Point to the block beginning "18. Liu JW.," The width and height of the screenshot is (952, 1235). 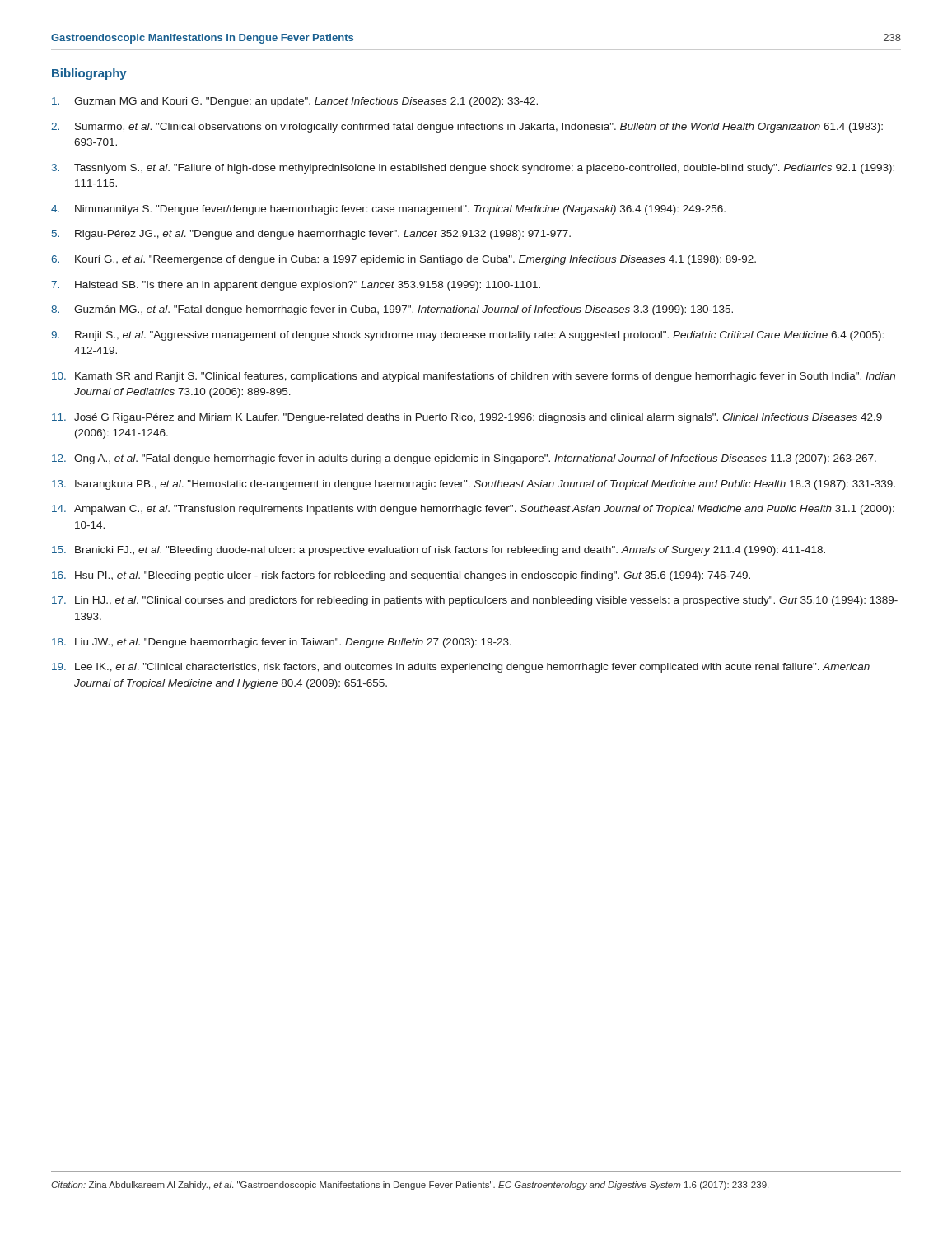click(x=476, y=642)
